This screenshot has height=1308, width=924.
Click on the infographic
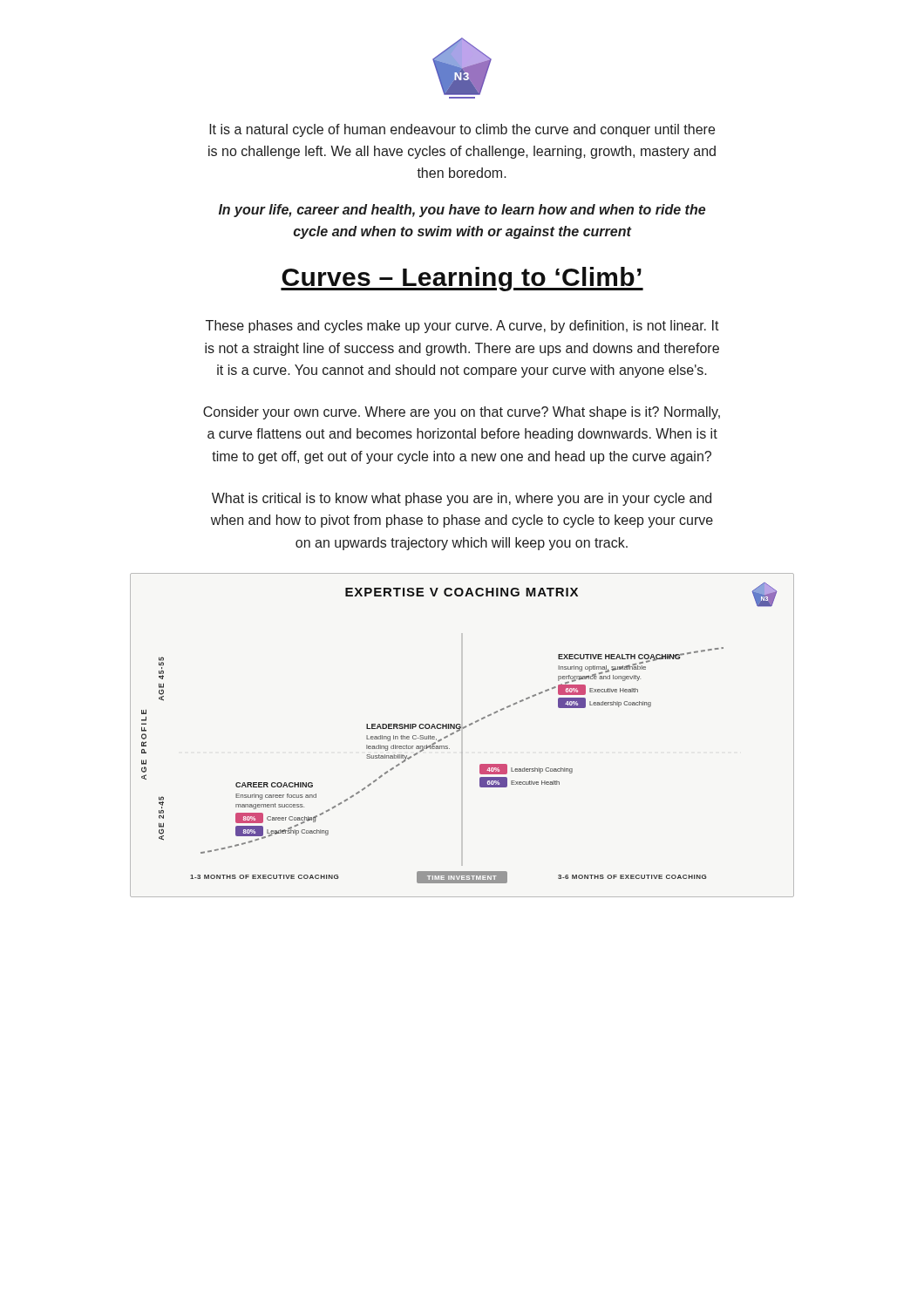pyautogui.click(x=462, y=735)
